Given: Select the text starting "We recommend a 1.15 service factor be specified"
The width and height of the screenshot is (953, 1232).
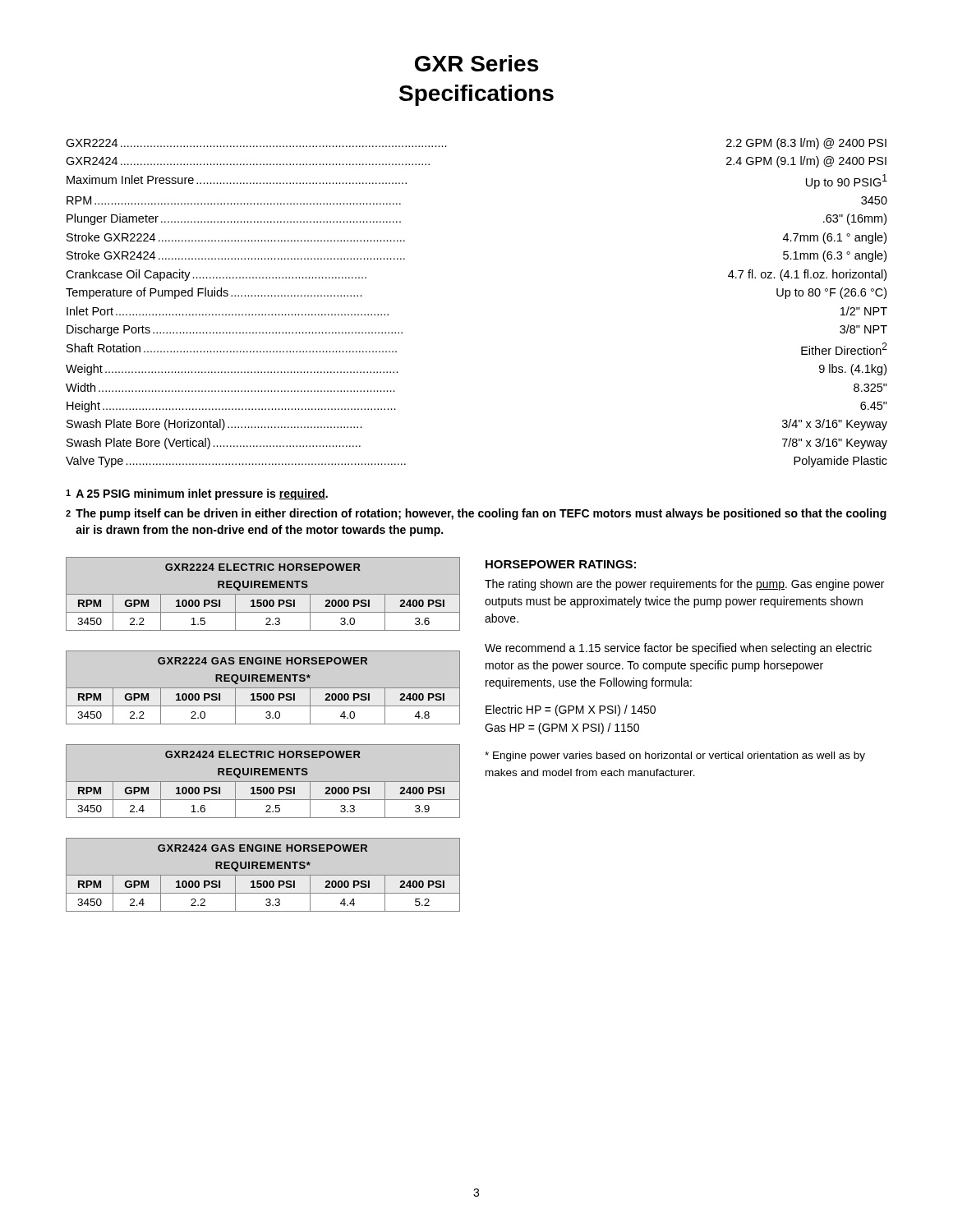Looking at the screenshot, I should 678,665.
